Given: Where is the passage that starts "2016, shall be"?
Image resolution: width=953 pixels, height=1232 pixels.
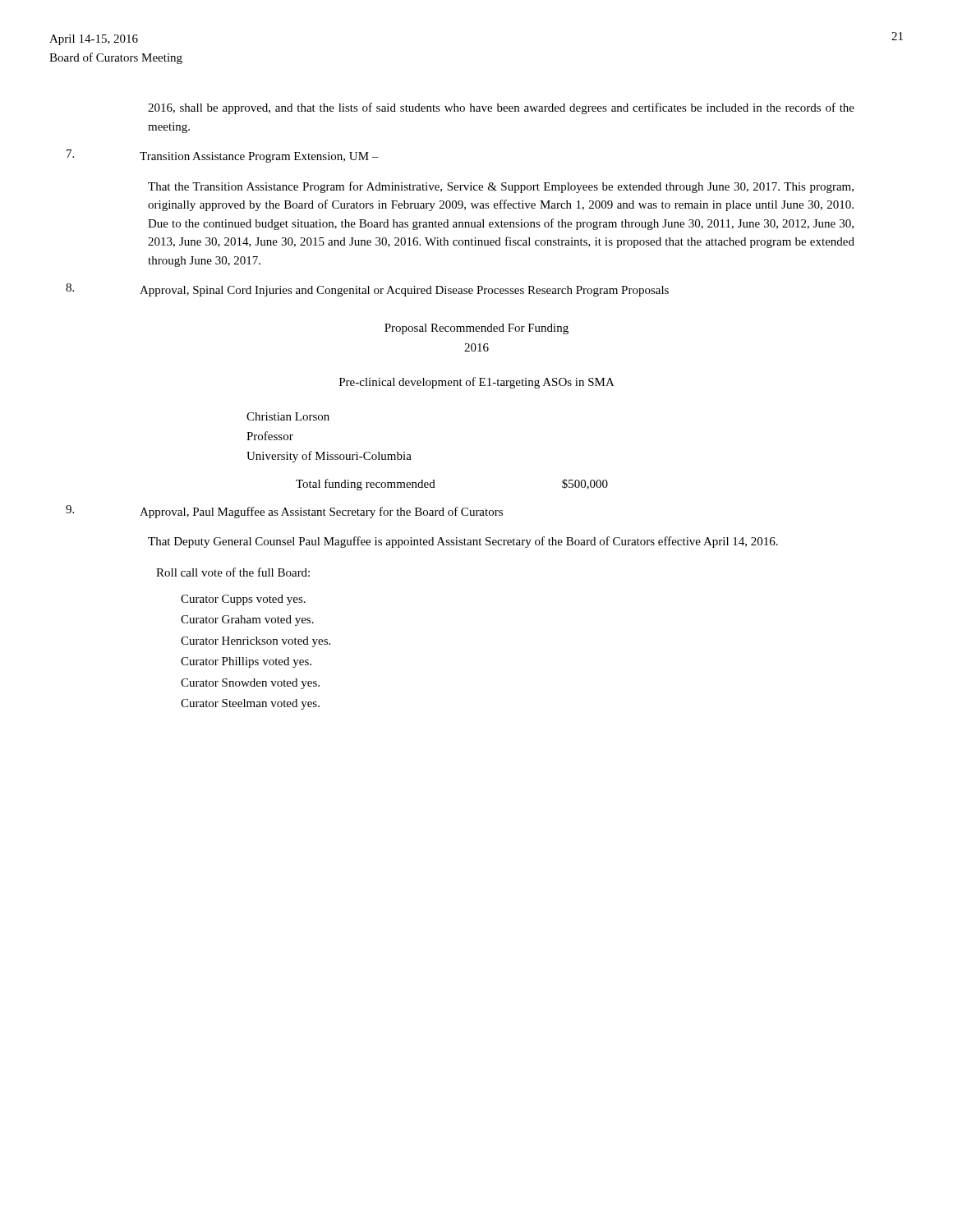Looking at the screenshot, I should pyautogui.click(x=501, y=117).
